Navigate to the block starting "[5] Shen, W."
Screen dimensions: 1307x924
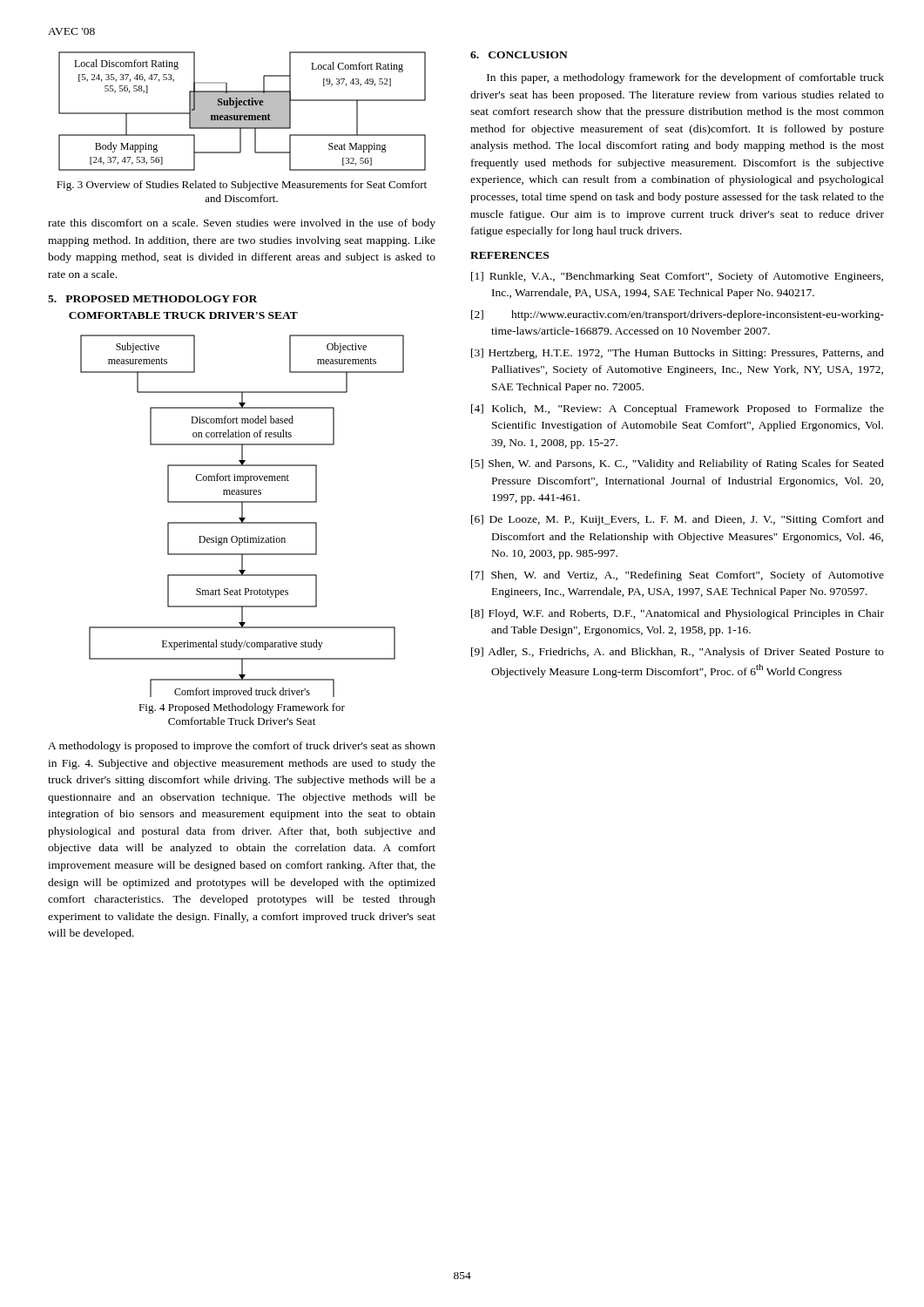click(677, 480)
